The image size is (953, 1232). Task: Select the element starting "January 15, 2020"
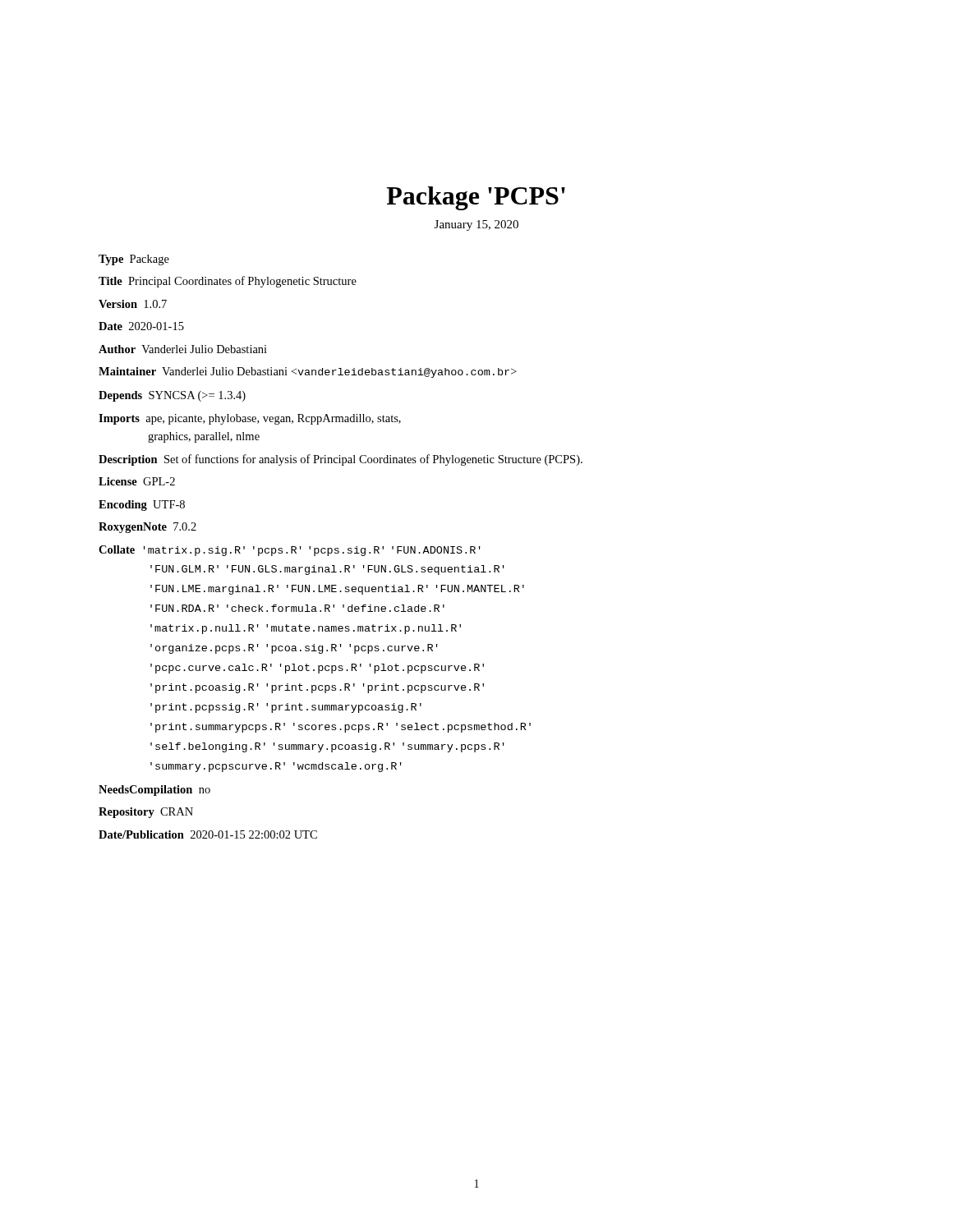(476, 224)
